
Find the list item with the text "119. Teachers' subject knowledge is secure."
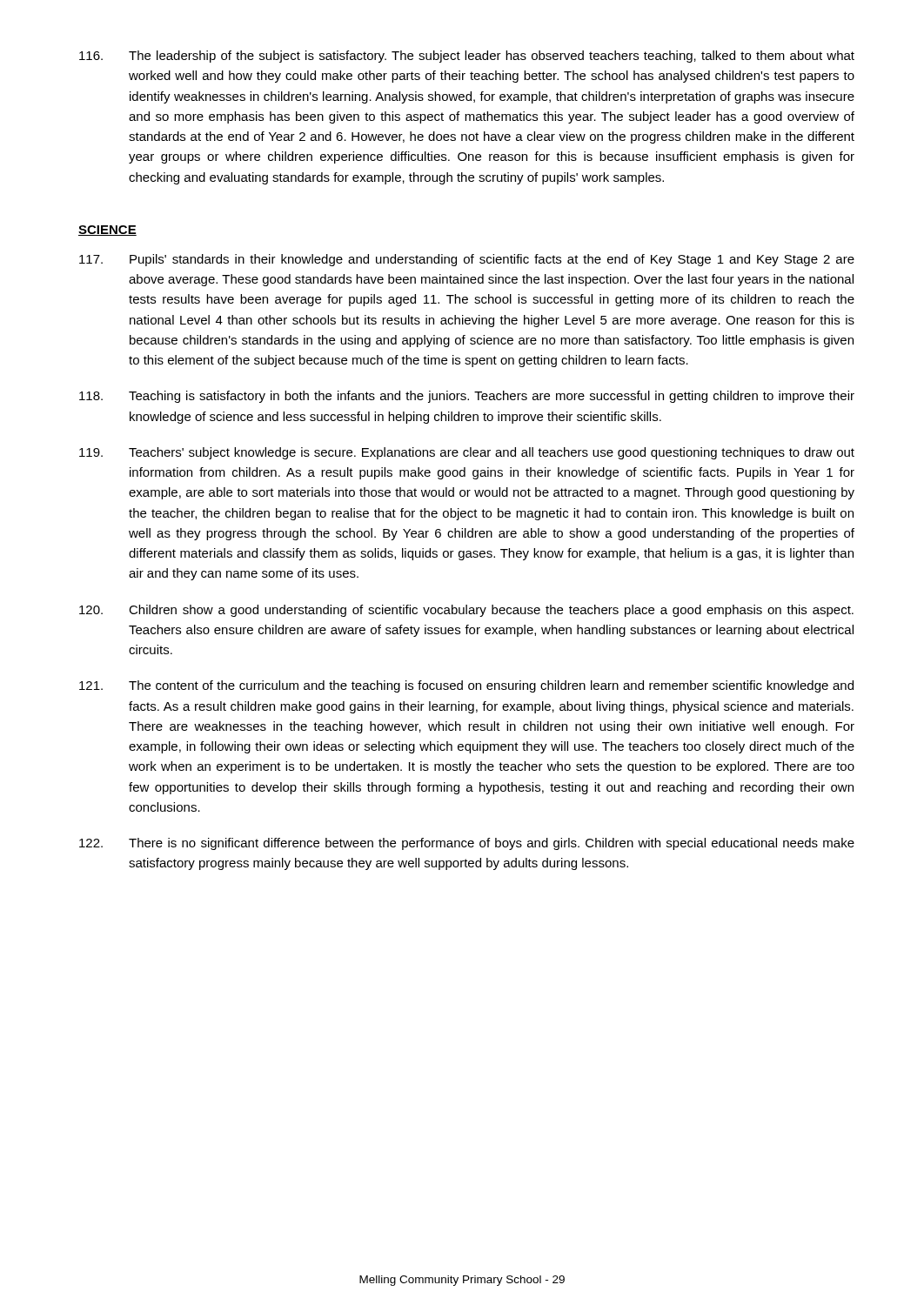click(x=466, y=513)
